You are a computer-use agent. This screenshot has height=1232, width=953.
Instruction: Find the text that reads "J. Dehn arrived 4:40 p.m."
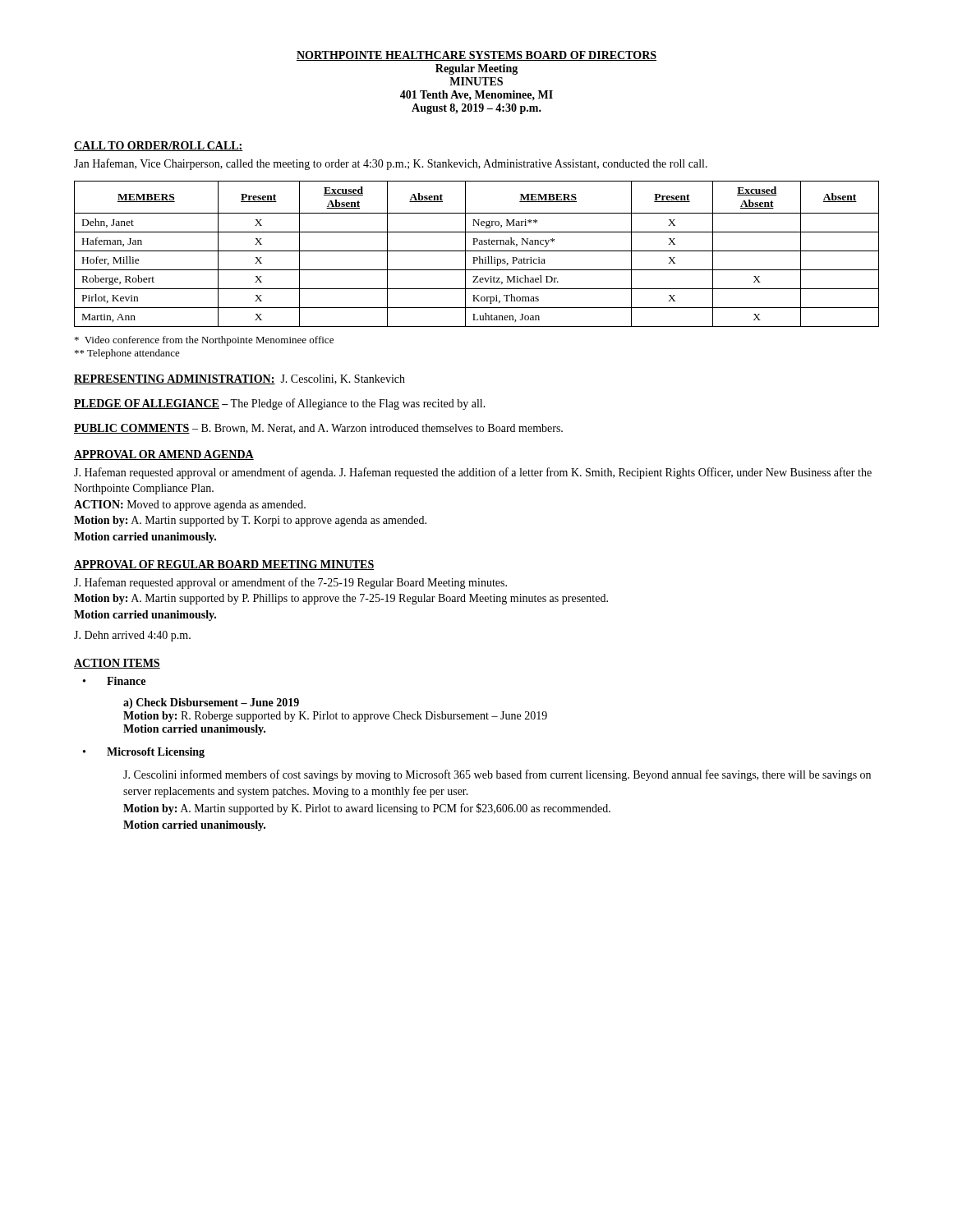tap(133, 636)
